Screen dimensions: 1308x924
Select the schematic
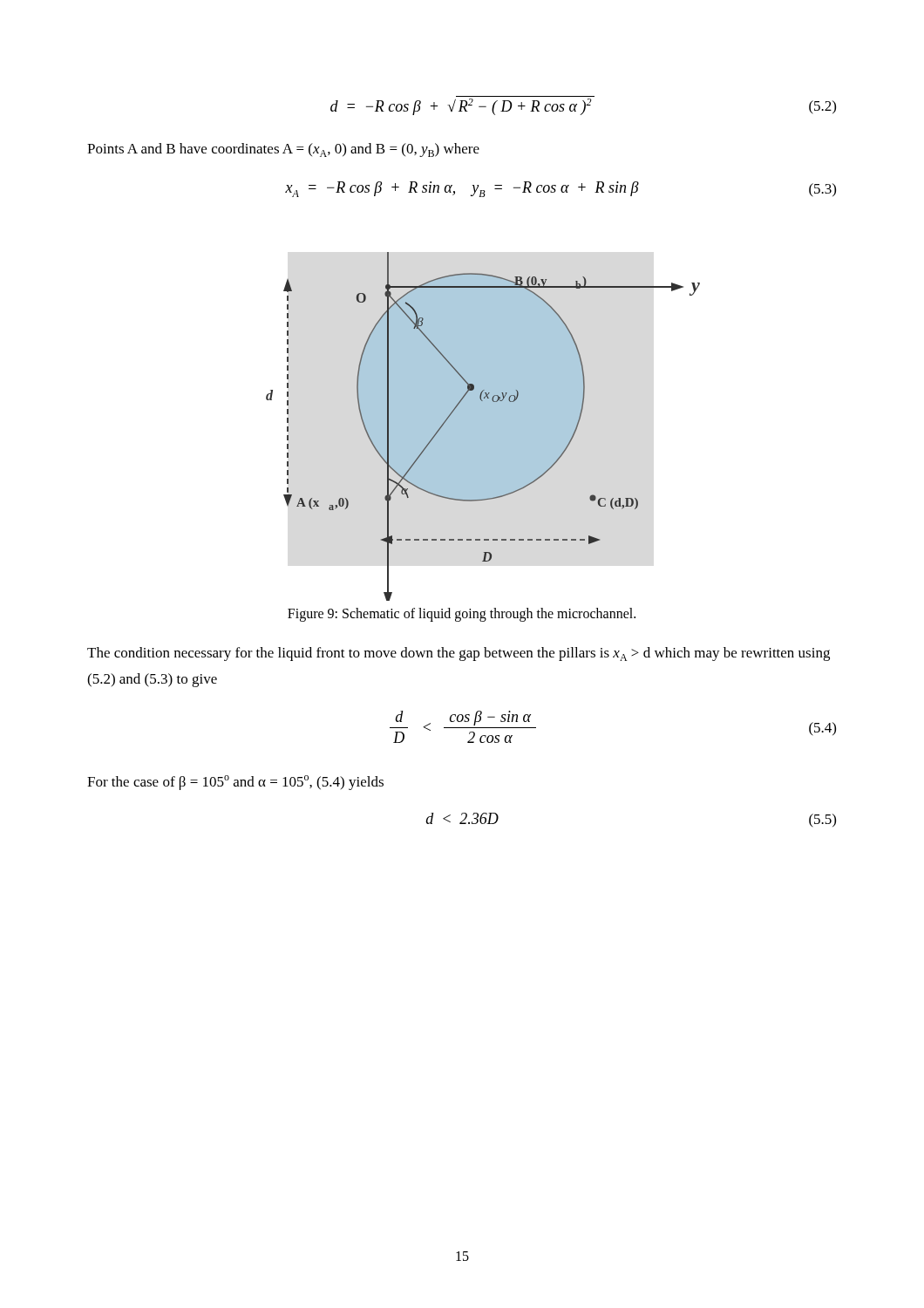pos(462,413)
